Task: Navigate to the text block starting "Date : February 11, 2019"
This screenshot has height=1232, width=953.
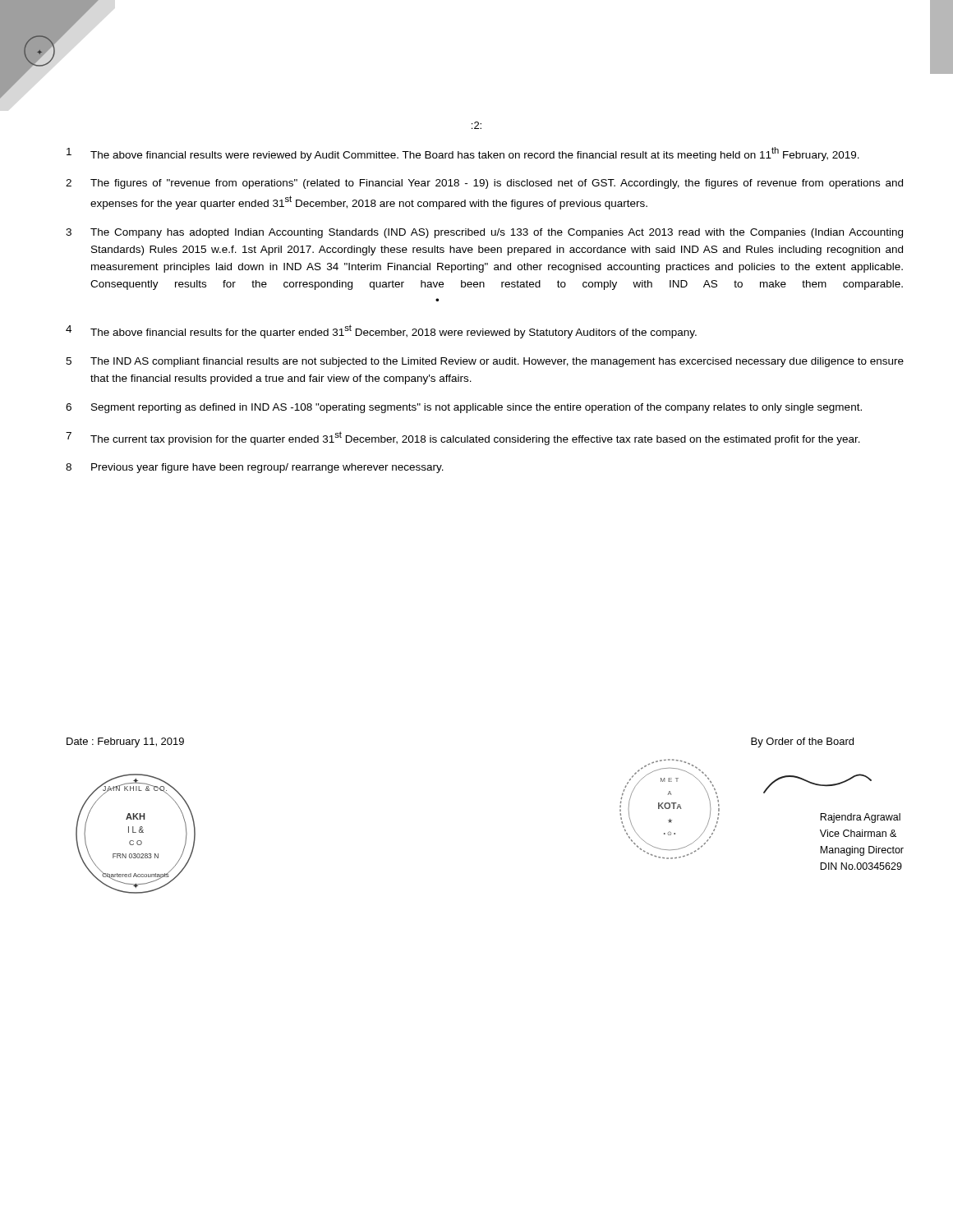Action: [x=125, y=741]
